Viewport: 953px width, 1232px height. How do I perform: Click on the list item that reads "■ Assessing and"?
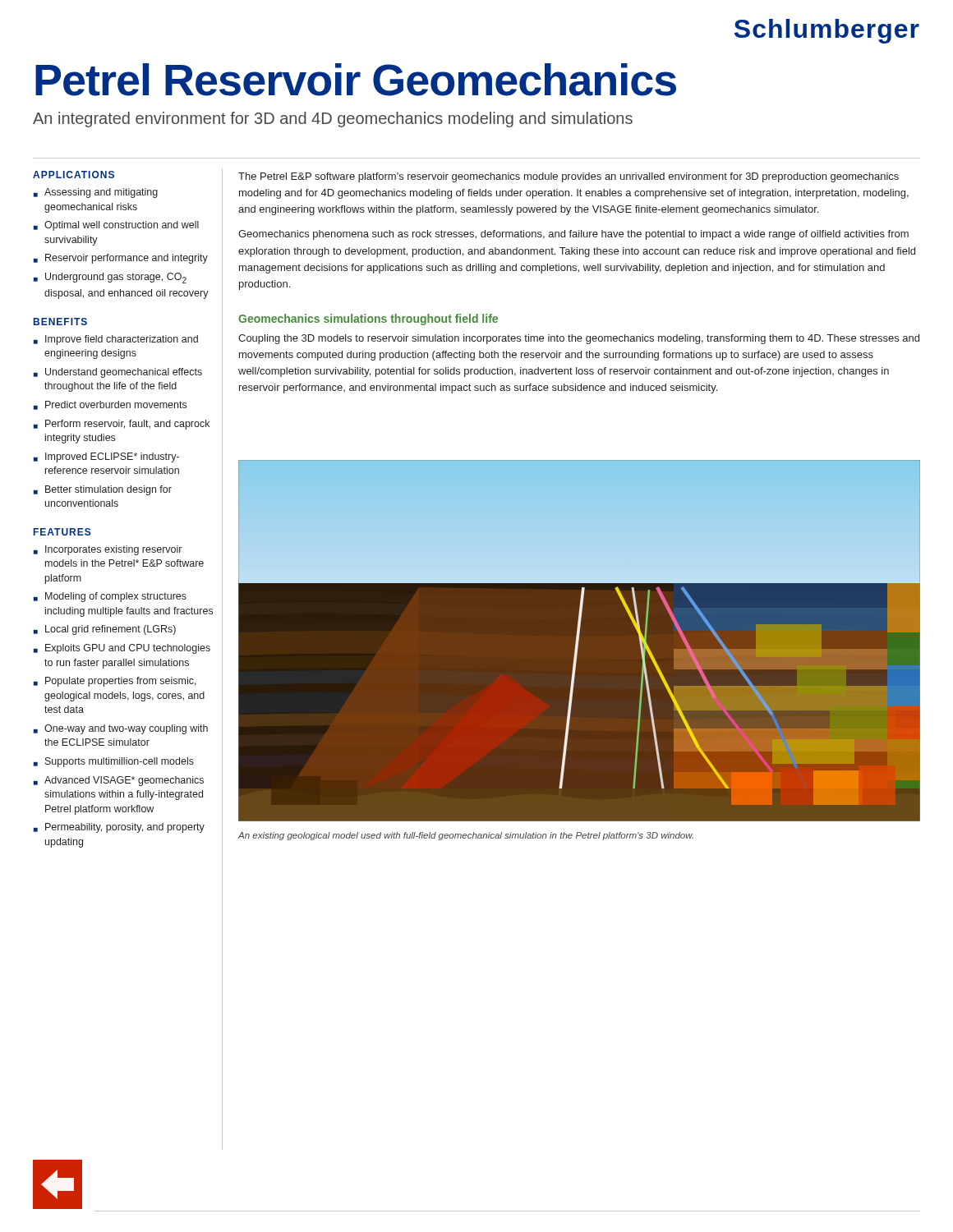(x=125, y=200)
